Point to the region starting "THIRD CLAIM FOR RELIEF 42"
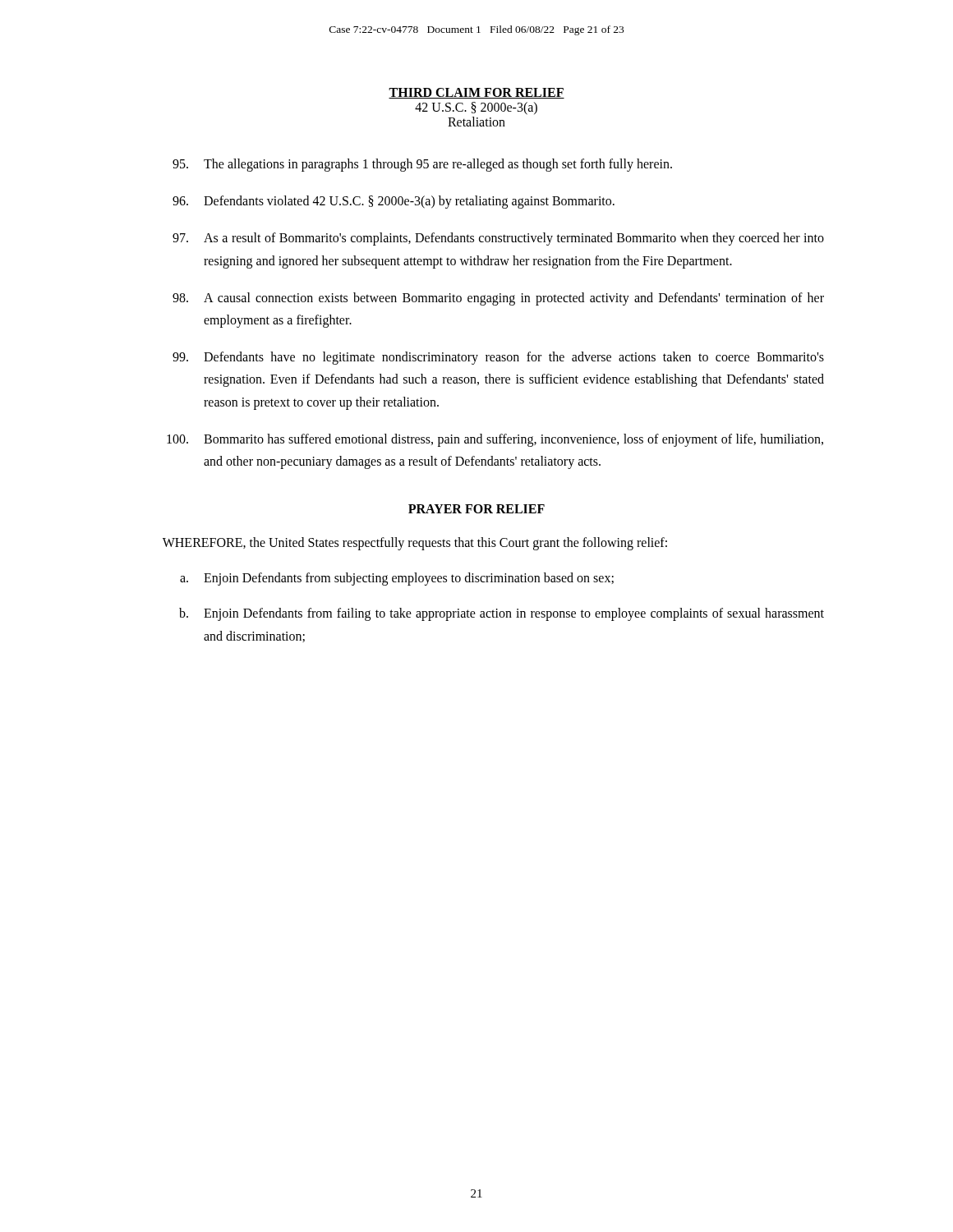Screen dimensions: 1232x953 [476, 108]
